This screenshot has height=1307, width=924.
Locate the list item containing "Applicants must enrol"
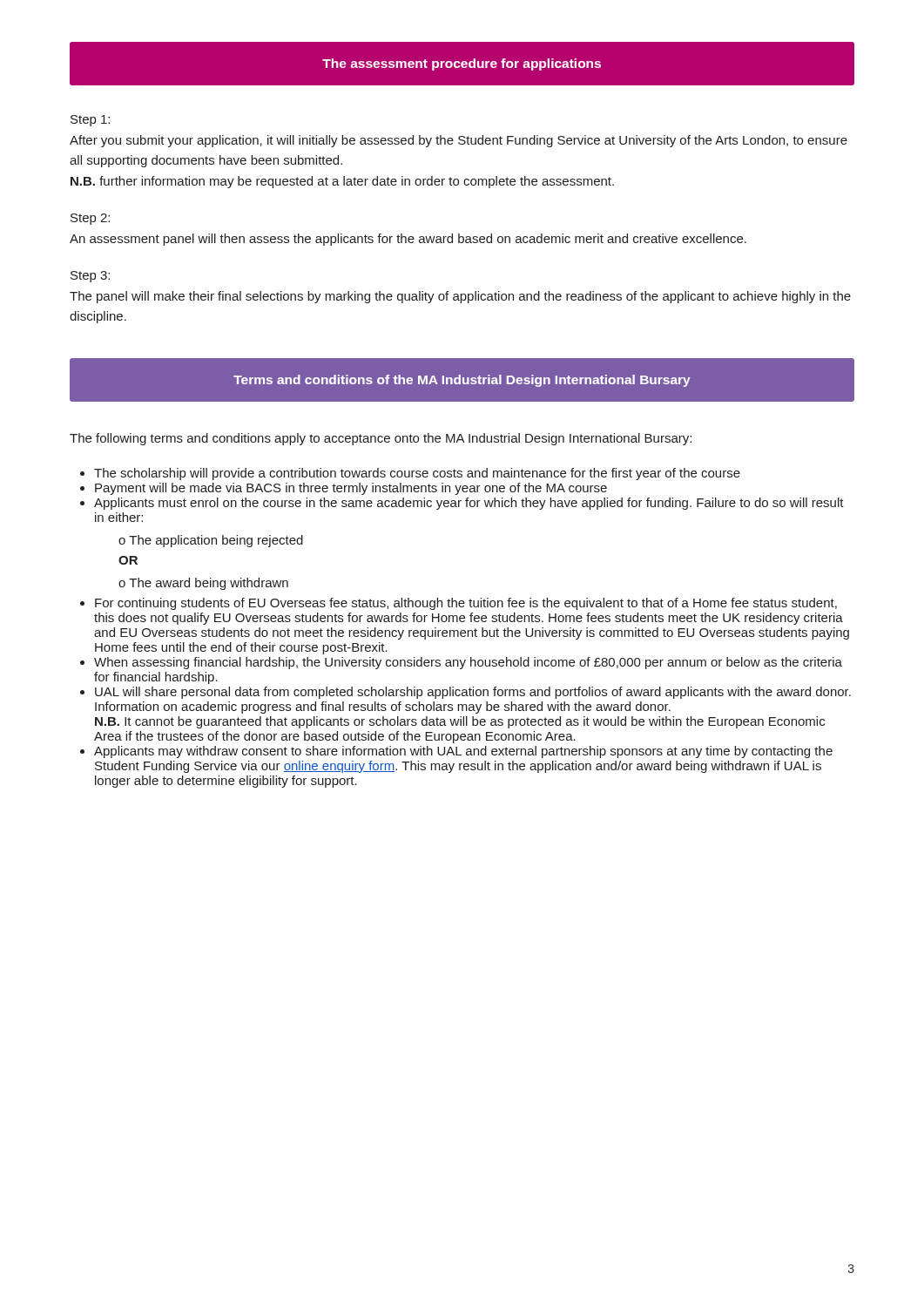tap(469, 504)
